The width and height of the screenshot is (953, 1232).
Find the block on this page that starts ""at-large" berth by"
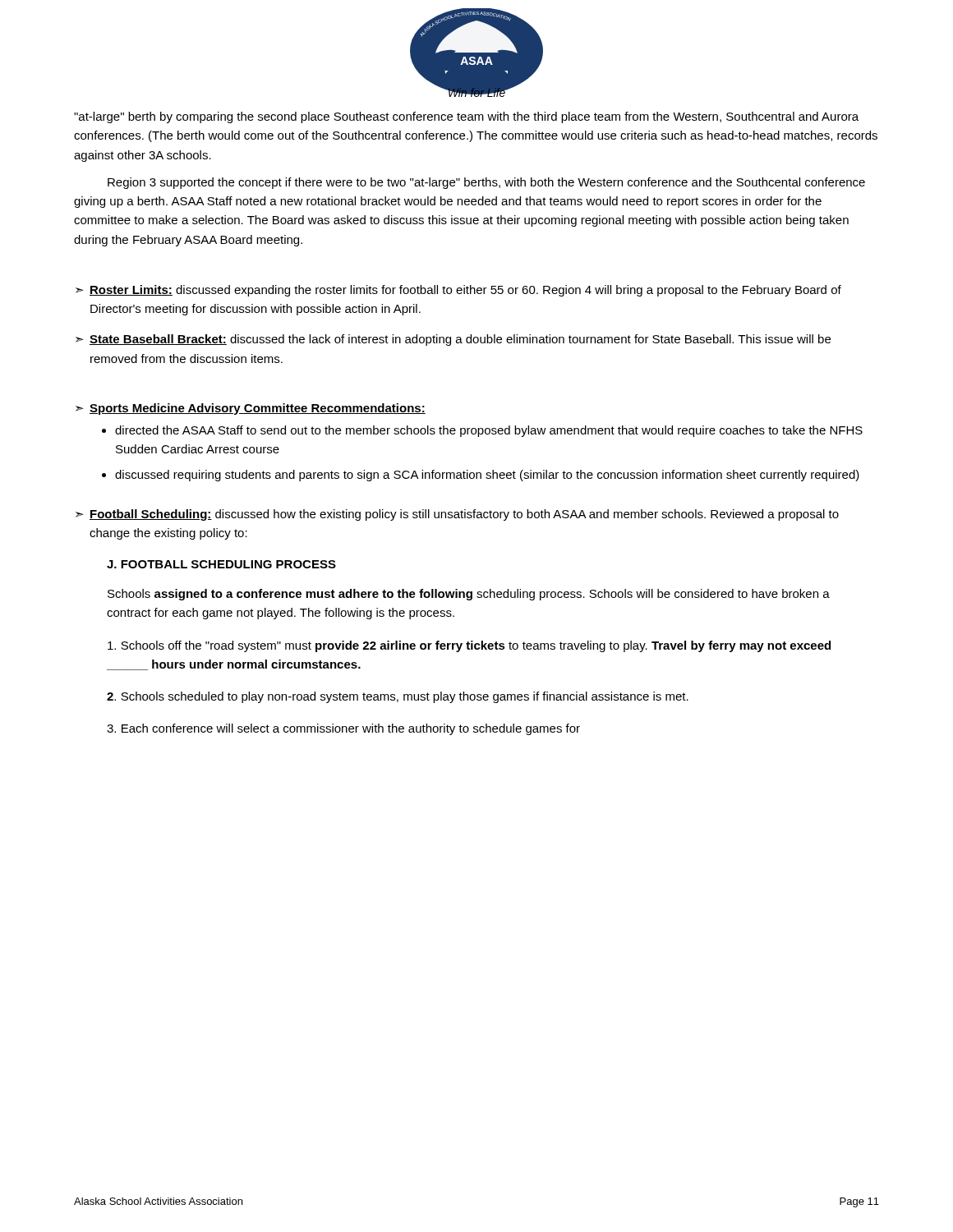pyautogui.click(x=476, y=135)
